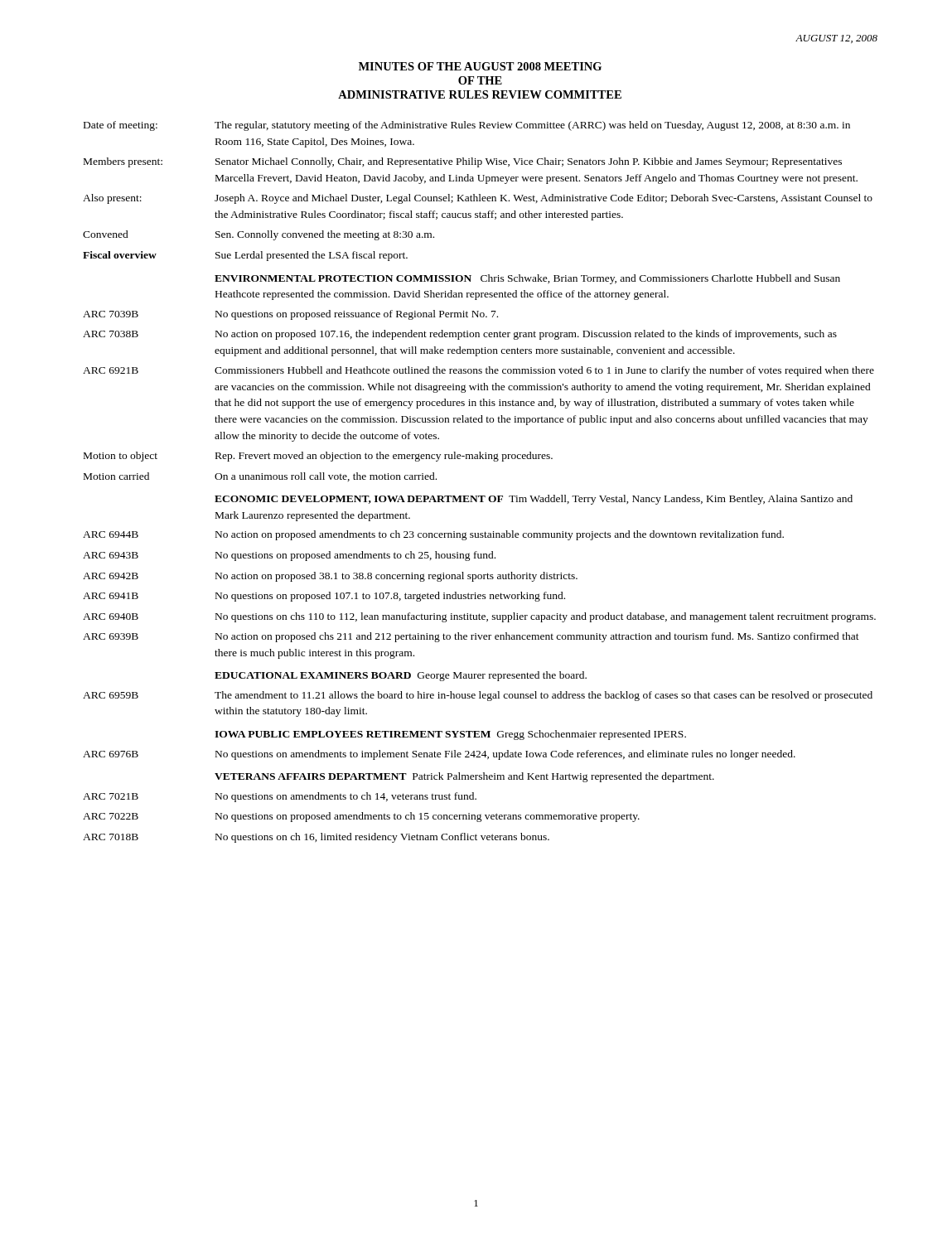
Task: Click the passage that begins "ARC 7018B No questions on ch"
Action: point(480,837)
